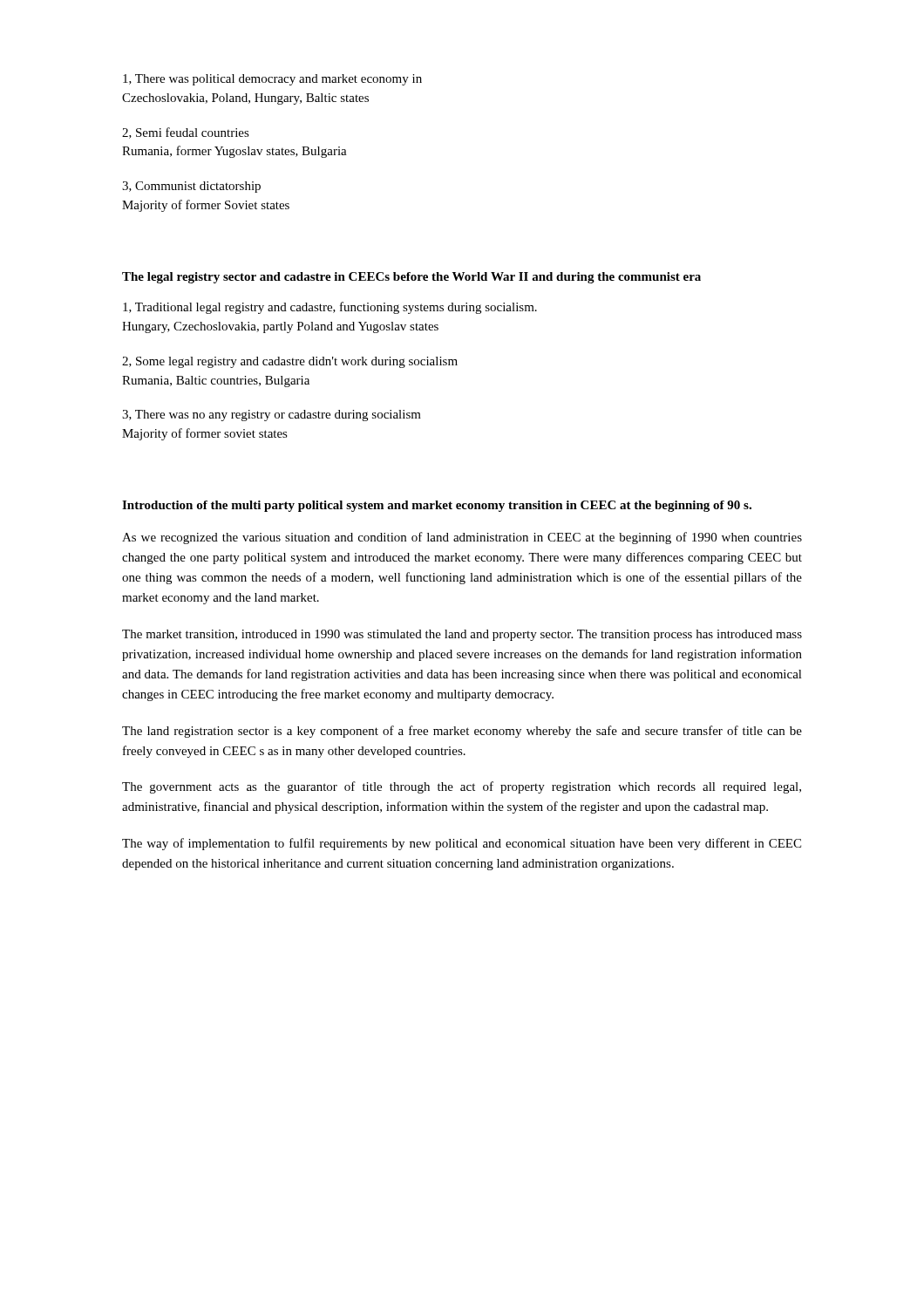Locate the text block that says "The government acts"
The image size is (924, 1308).
click(462, 797)
